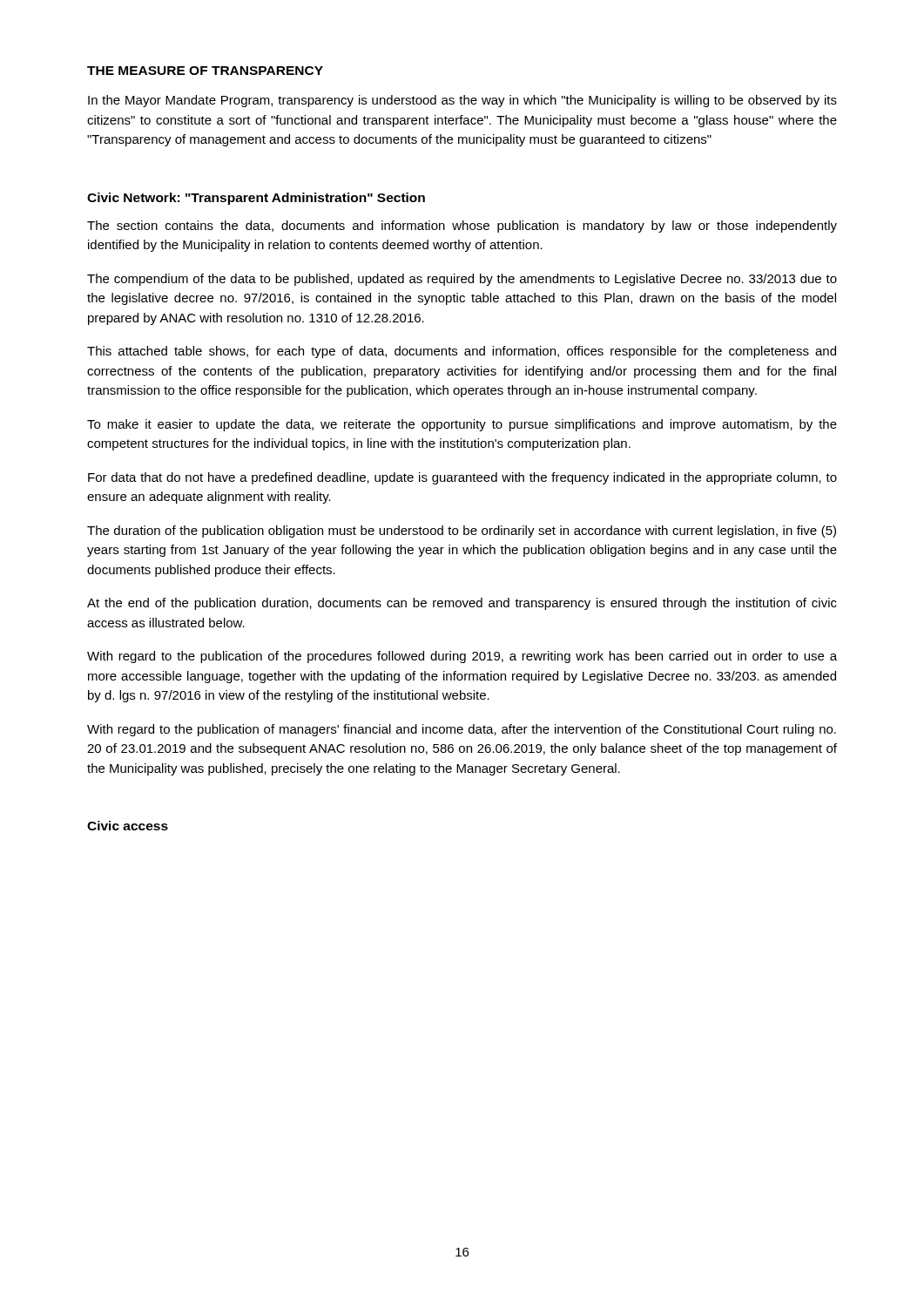Locate the block starting "THE MEASURE OF TRANSPARENCY"
The height and width of the screenshot is (1307, 924).
coord(205,70)
